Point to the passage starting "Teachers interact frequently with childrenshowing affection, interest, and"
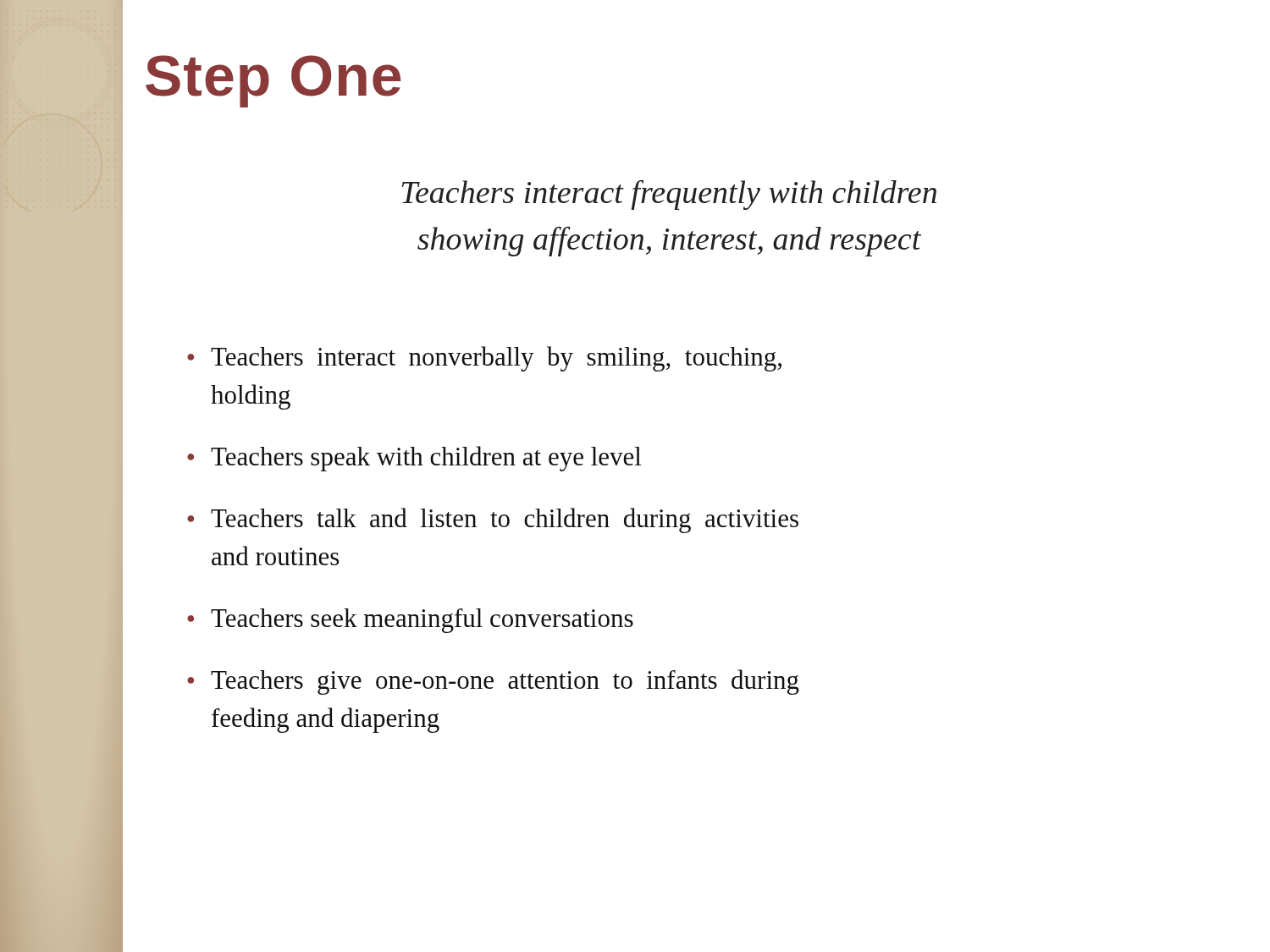This screenshot has width=1270, height=952. 669,215
